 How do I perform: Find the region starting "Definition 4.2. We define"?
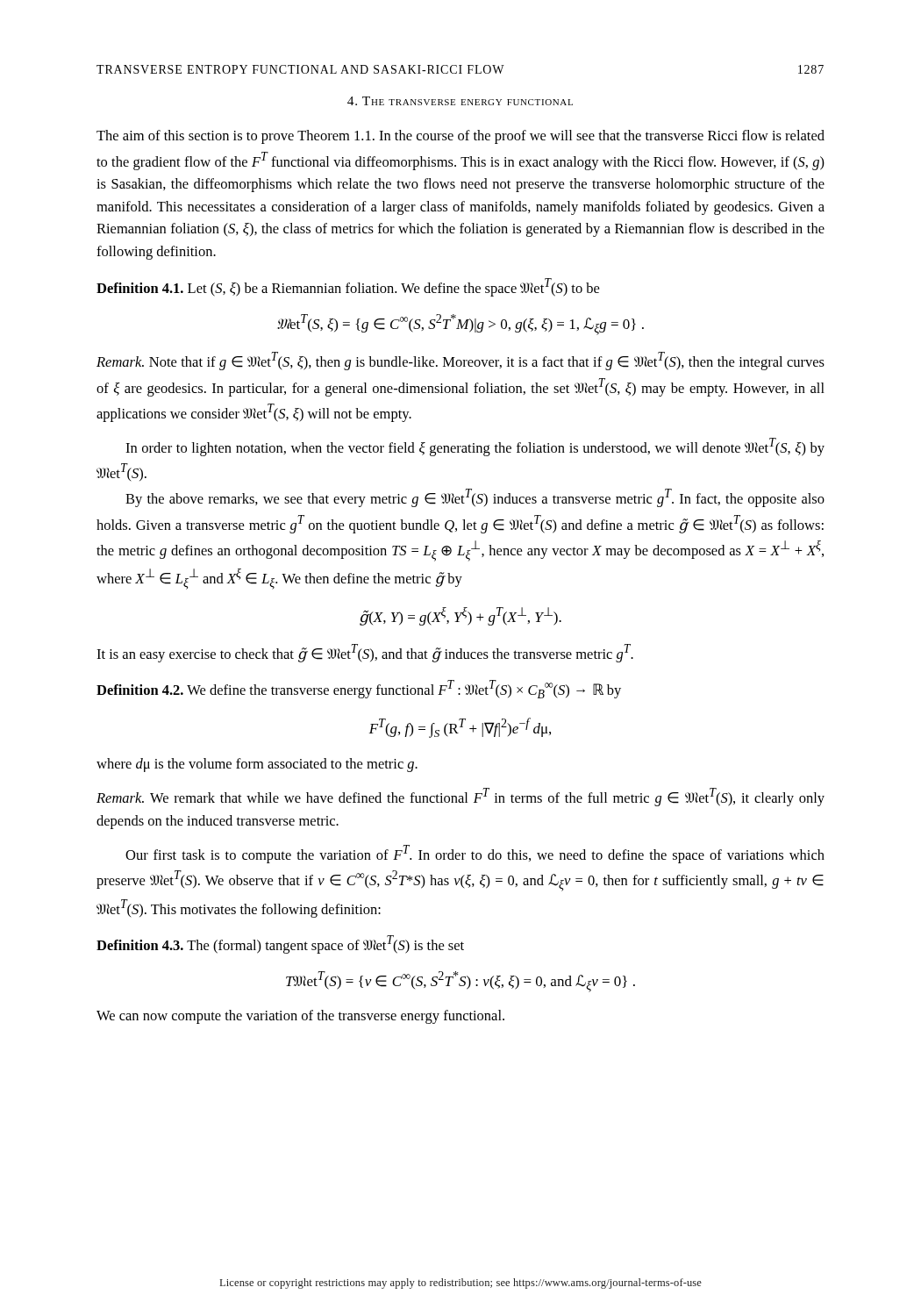coord(359,690)
